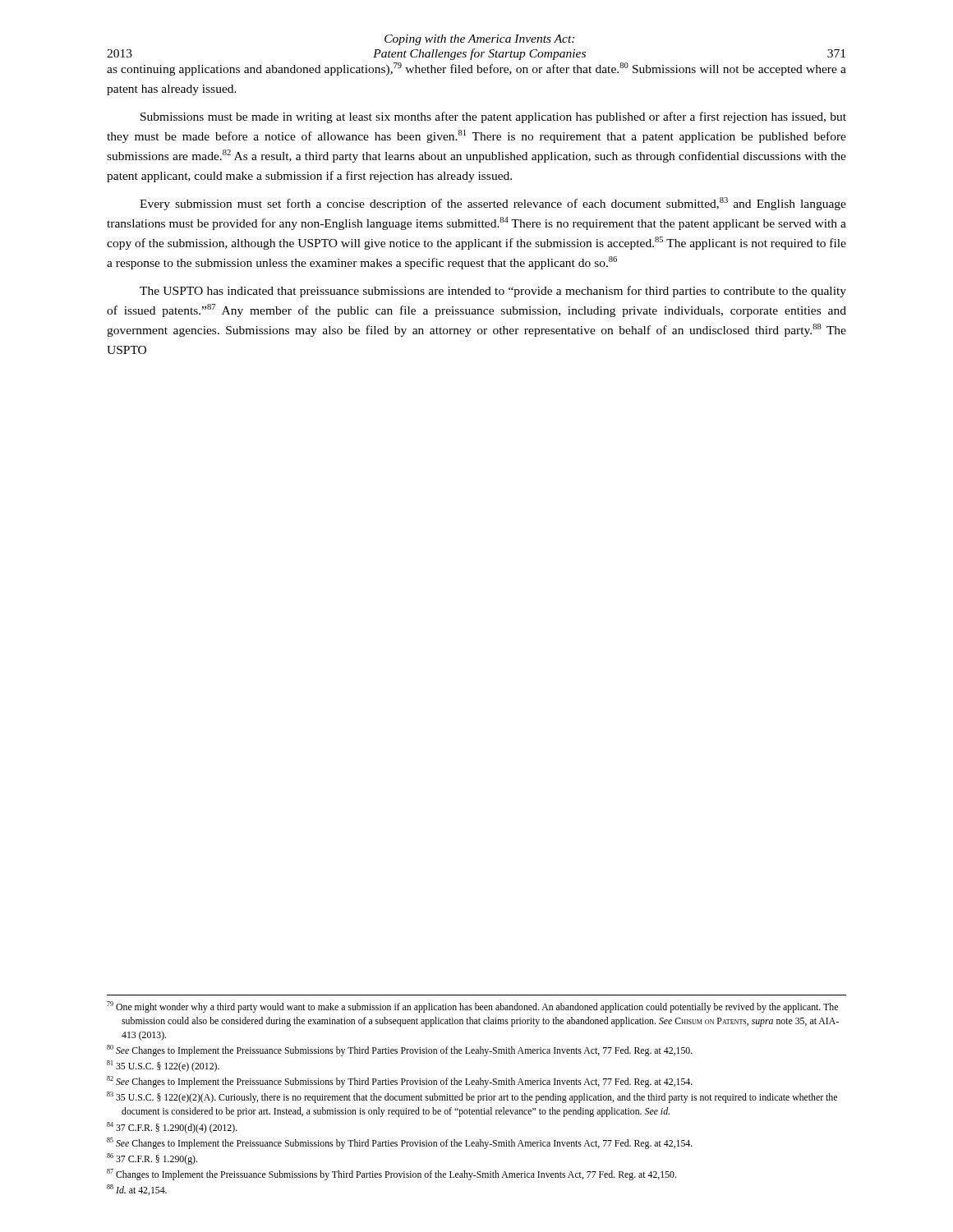Locate the footnote containing "83 35 U.S.C. § 122(e)(2)(A)."

472,1104
